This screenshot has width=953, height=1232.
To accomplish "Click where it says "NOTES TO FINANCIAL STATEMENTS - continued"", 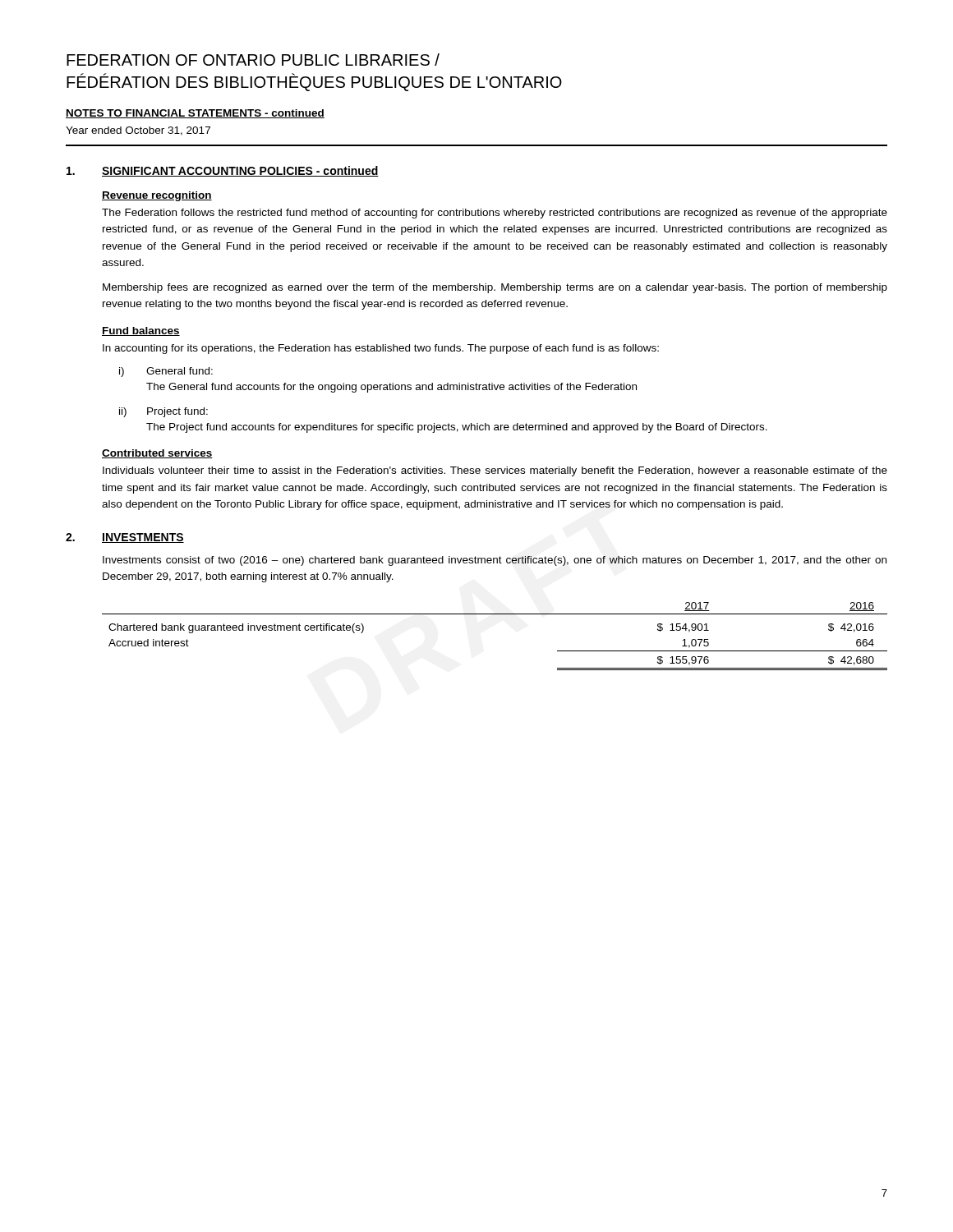I will (x=195, y=113).
